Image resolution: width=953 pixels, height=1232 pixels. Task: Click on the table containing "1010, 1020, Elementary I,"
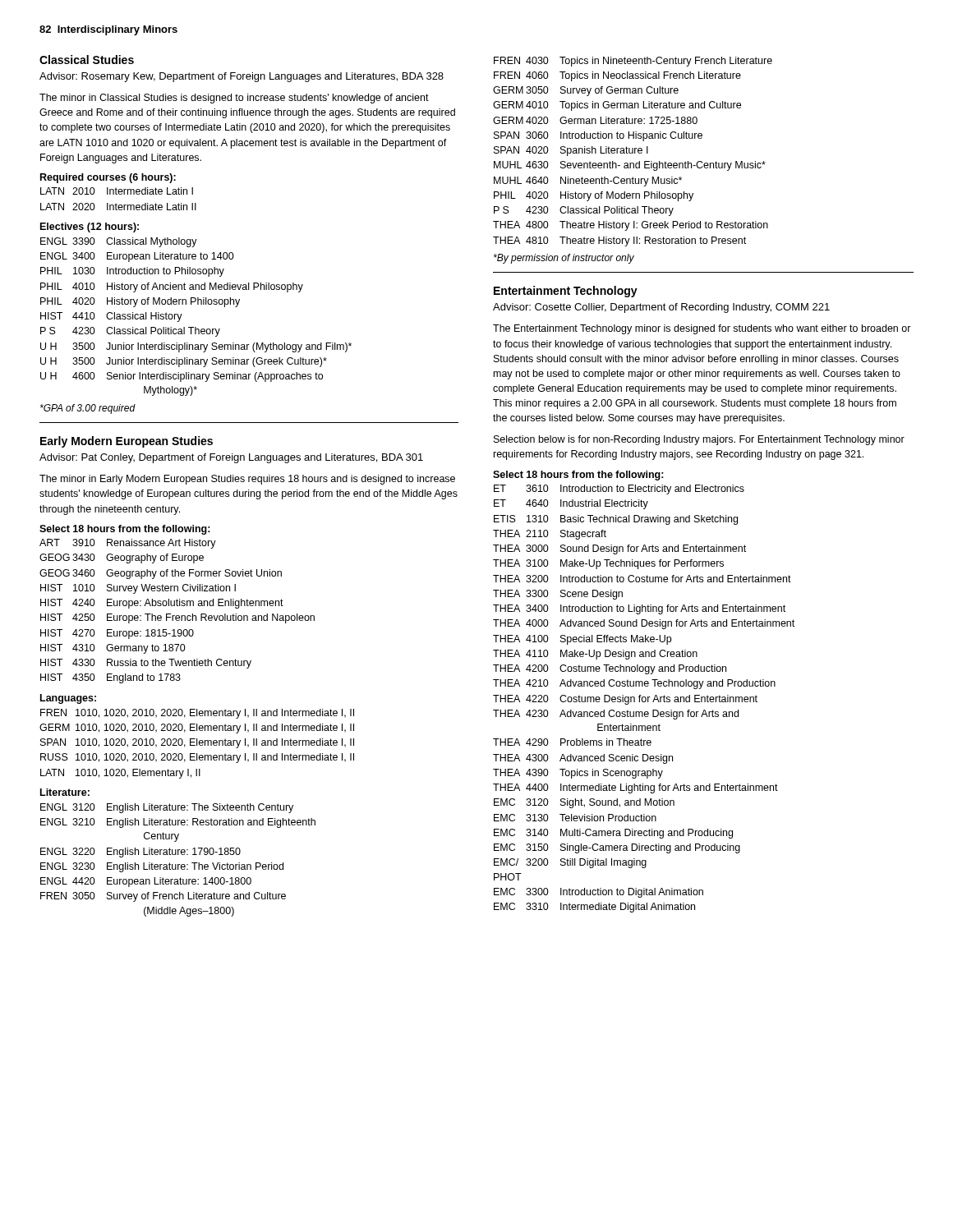(x=249, y=743)
